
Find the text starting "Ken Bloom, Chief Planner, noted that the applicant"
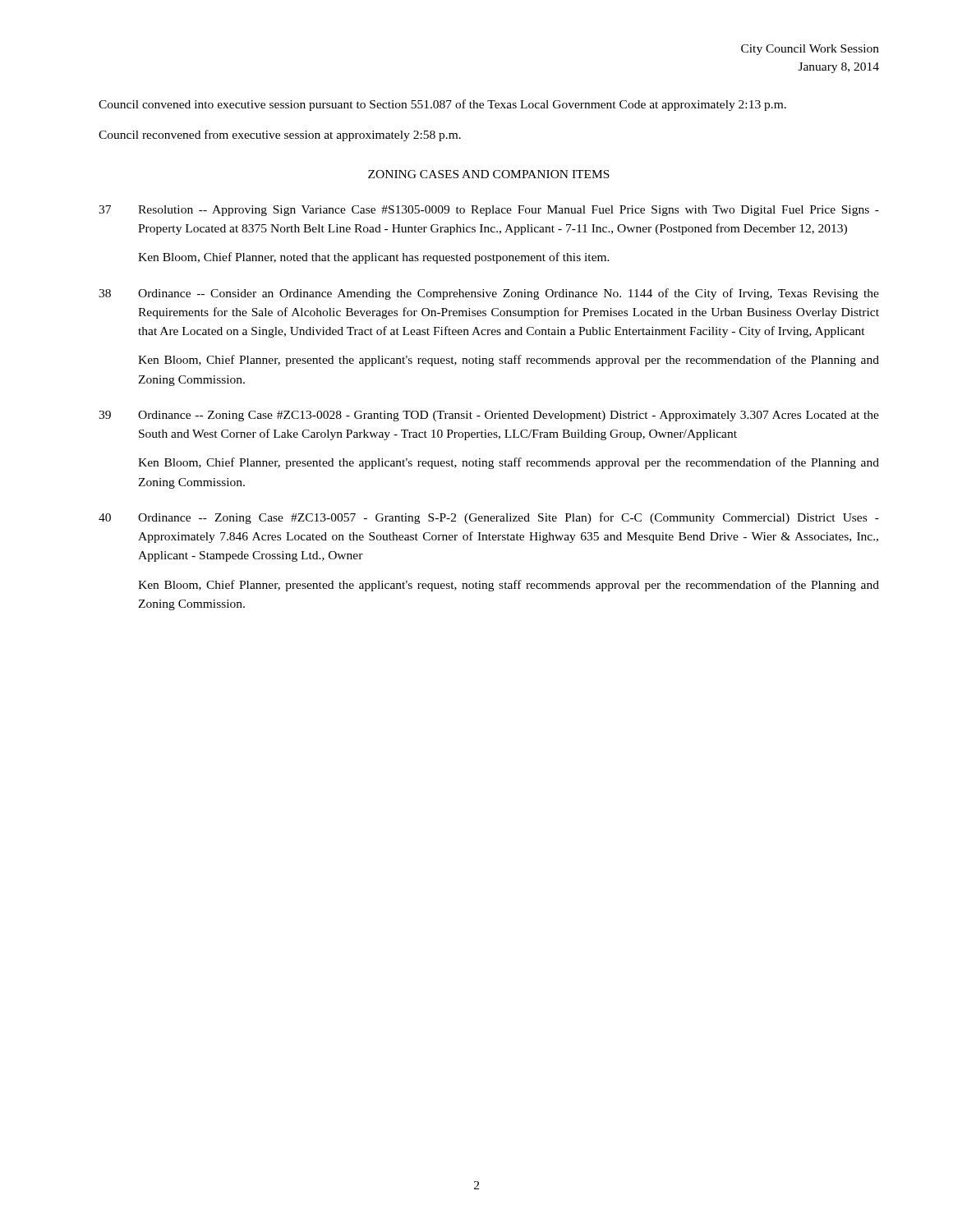click(374, 257)
